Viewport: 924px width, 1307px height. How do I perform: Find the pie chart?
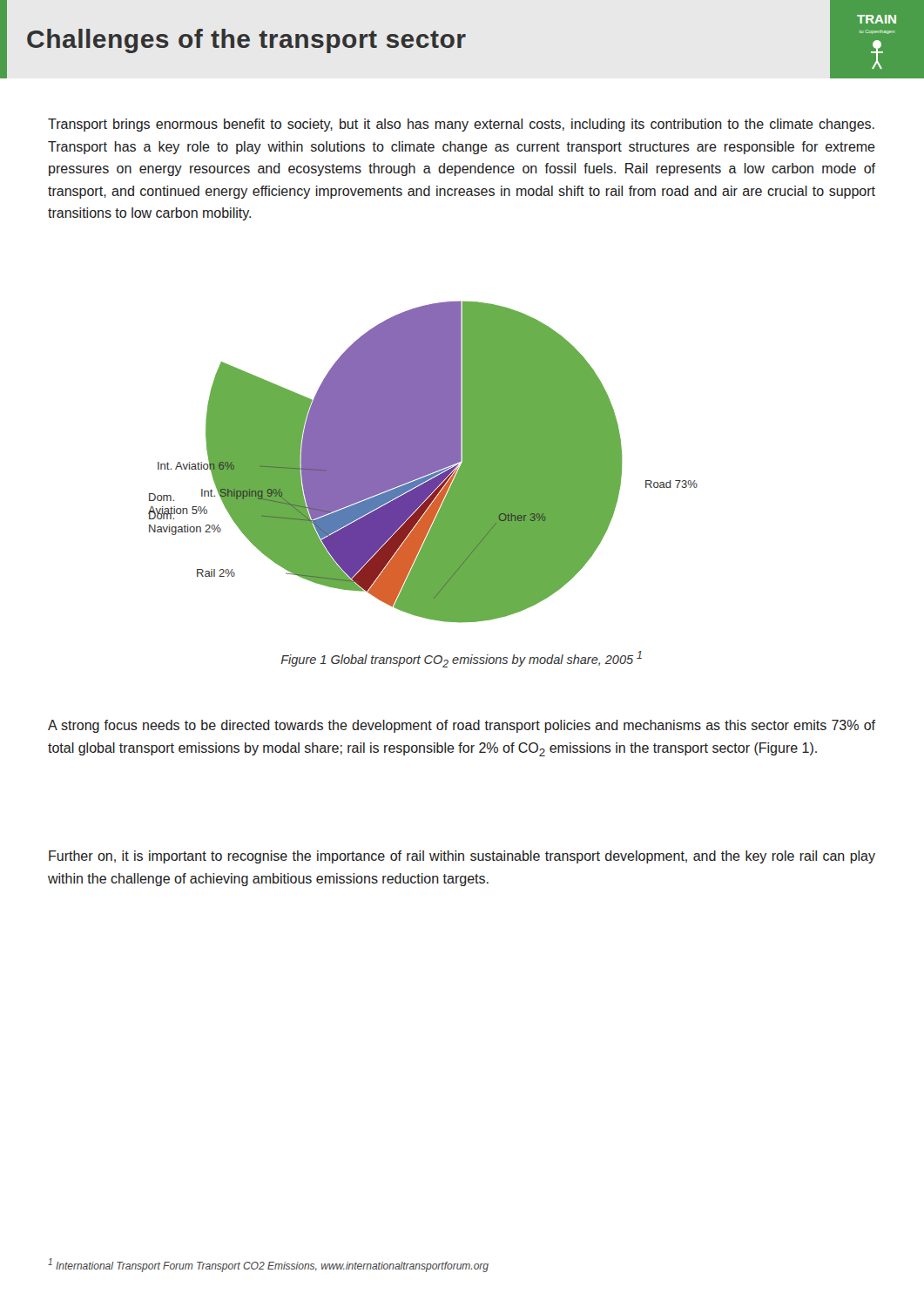pyautogui.click(x=462, y=462)
